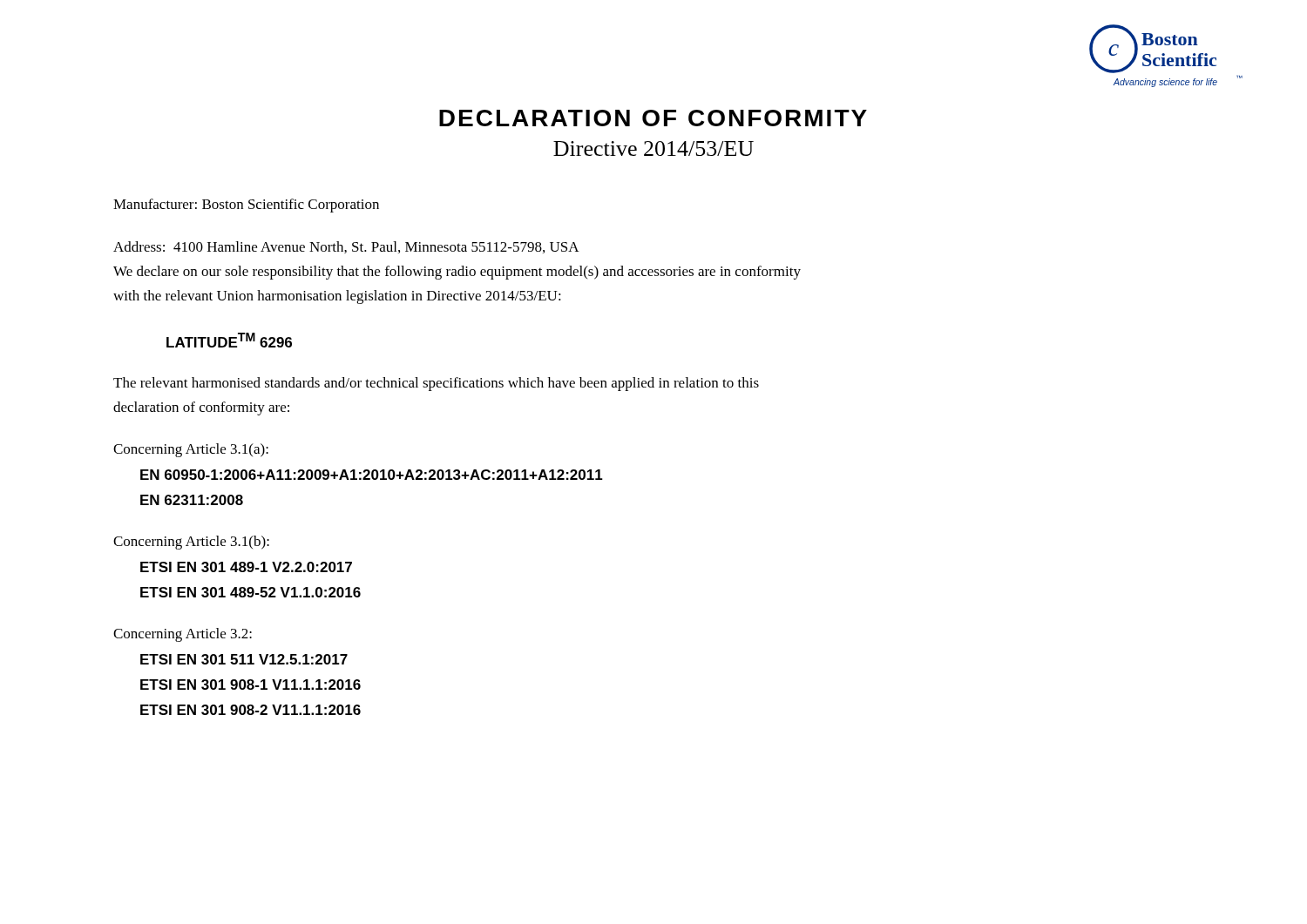The height and width of the screenshot is (924, 1307).
Task: Find the text containing "Concerning Article 3.1(a):"
Action: (191, 449)
